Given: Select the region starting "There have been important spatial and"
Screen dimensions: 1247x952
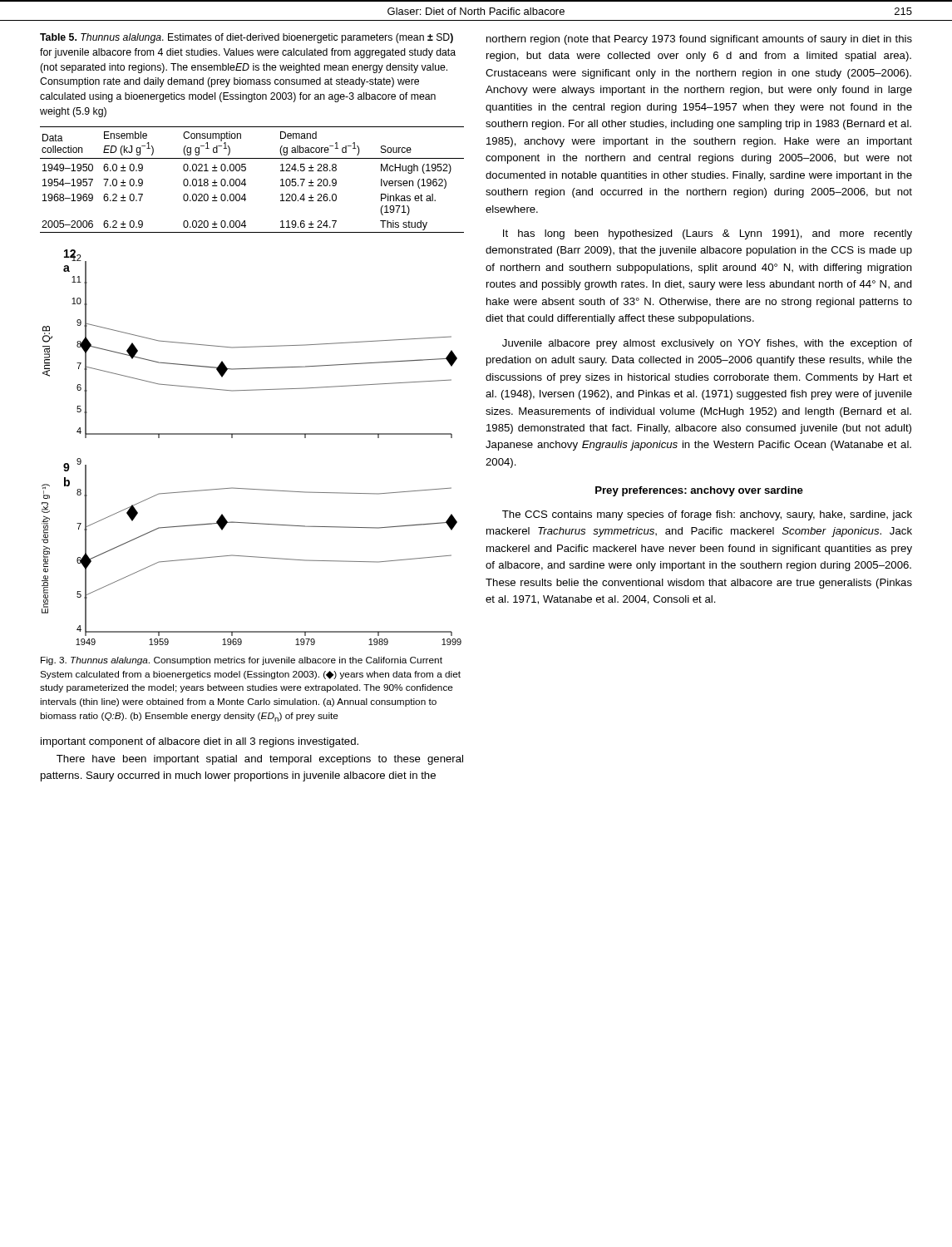Looking at the screenshot, I should (252, 767).
